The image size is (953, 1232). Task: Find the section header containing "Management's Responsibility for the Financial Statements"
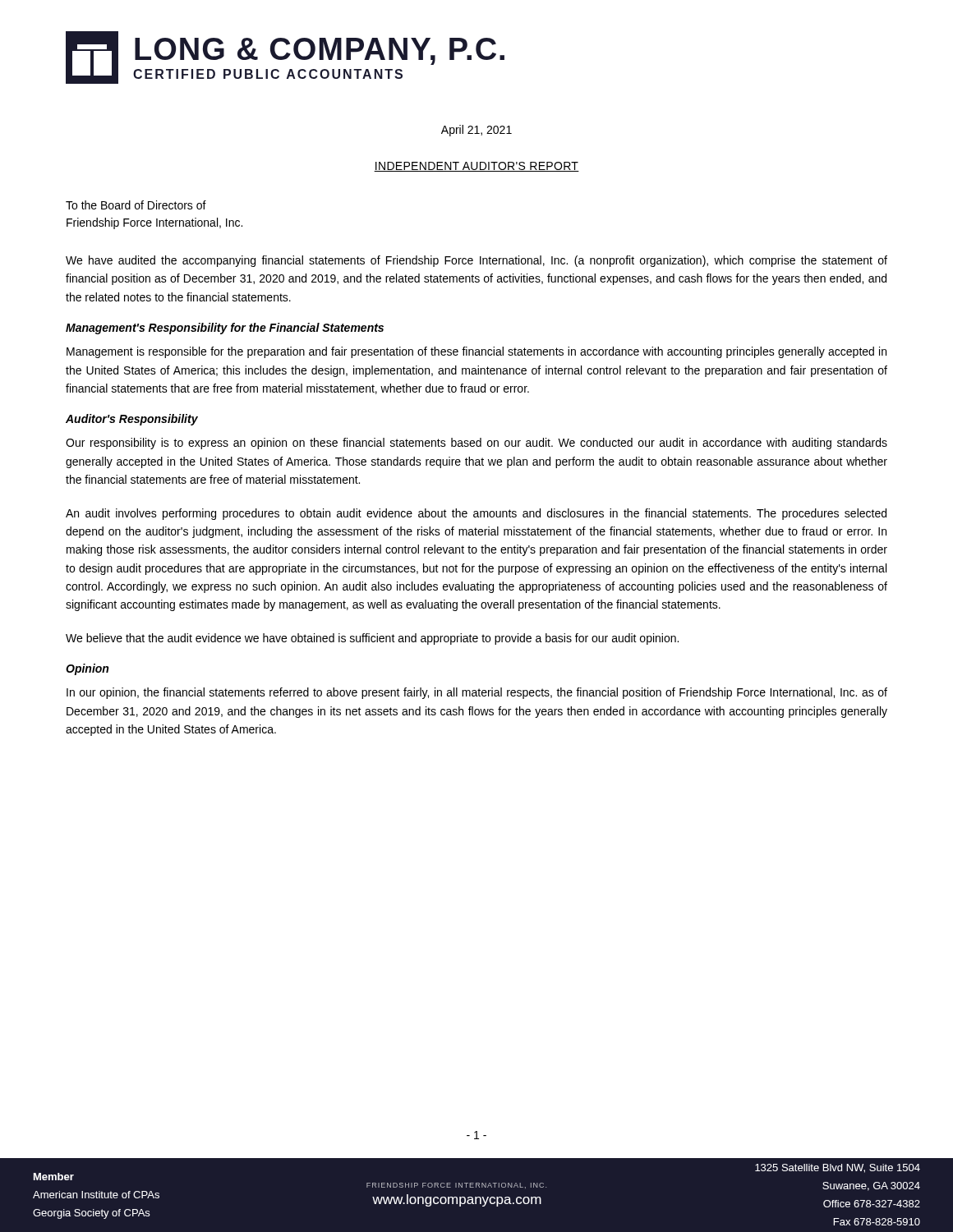[225, 328]
